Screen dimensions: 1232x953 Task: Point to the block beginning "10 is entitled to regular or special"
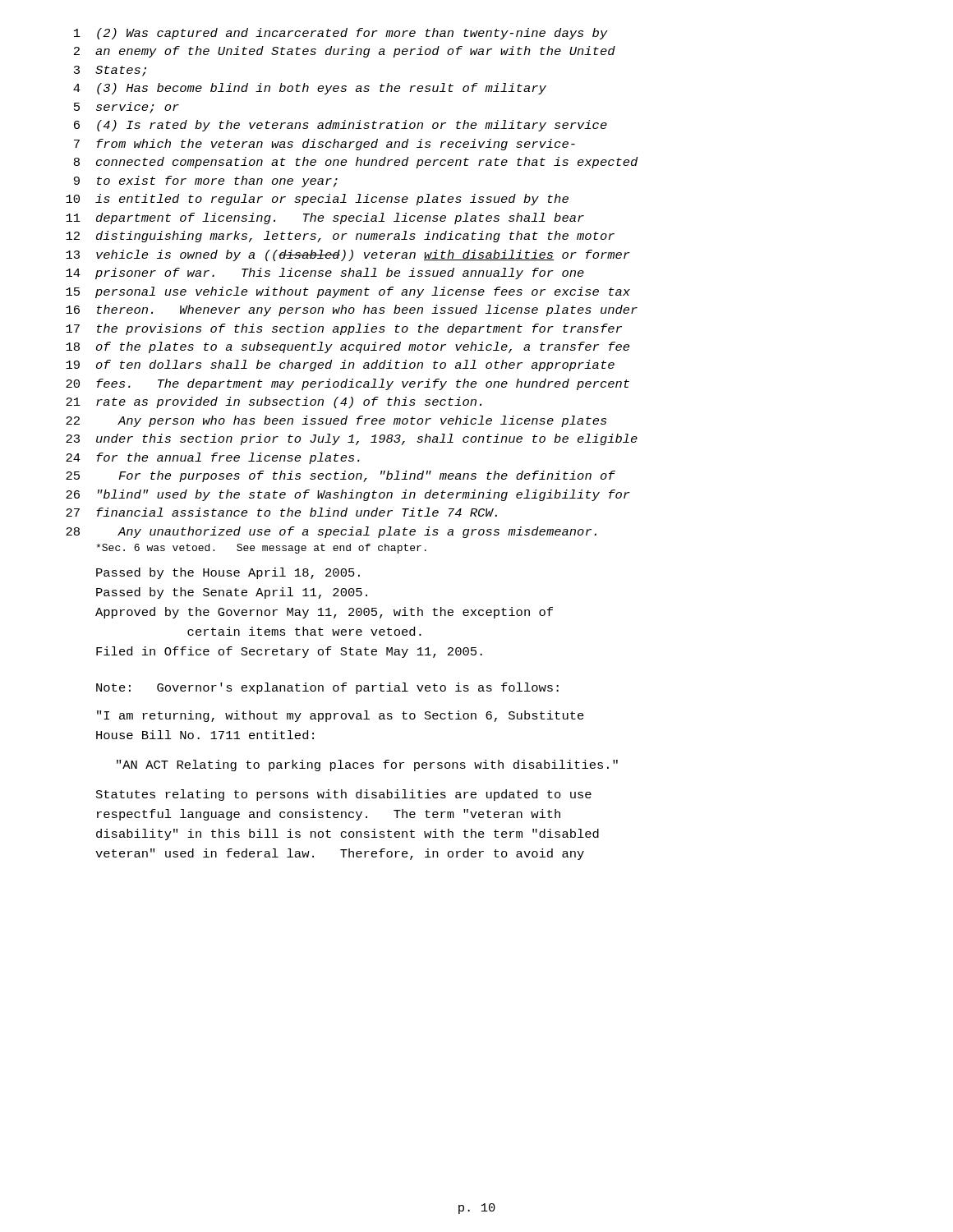click(x=476, y=301)
